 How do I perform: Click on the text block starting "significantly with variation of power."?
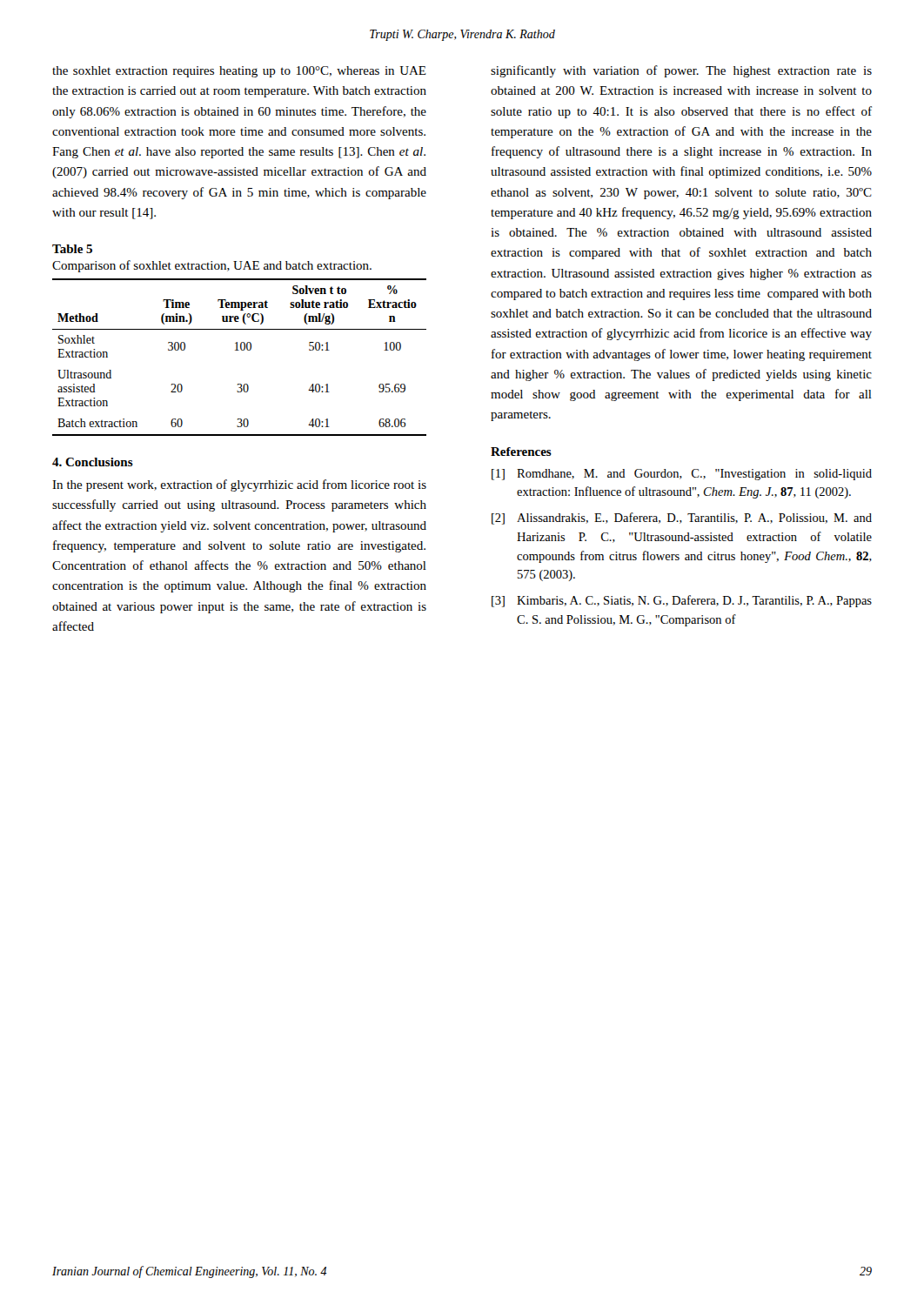pyautogui.click(x=681, y=242)
